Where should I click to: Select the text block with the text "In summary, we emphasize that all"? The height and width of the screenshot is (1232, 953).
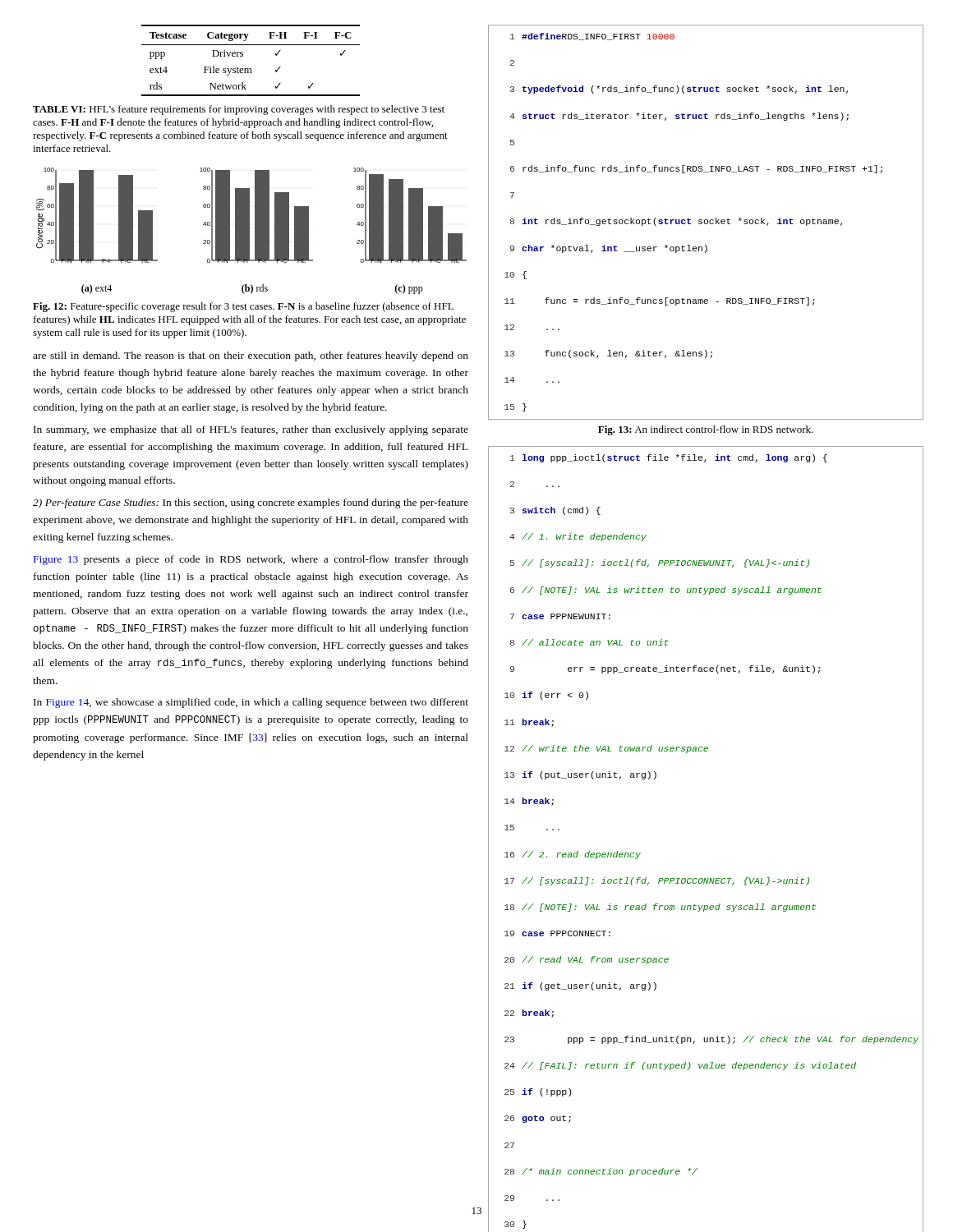[x=251, y=455]
